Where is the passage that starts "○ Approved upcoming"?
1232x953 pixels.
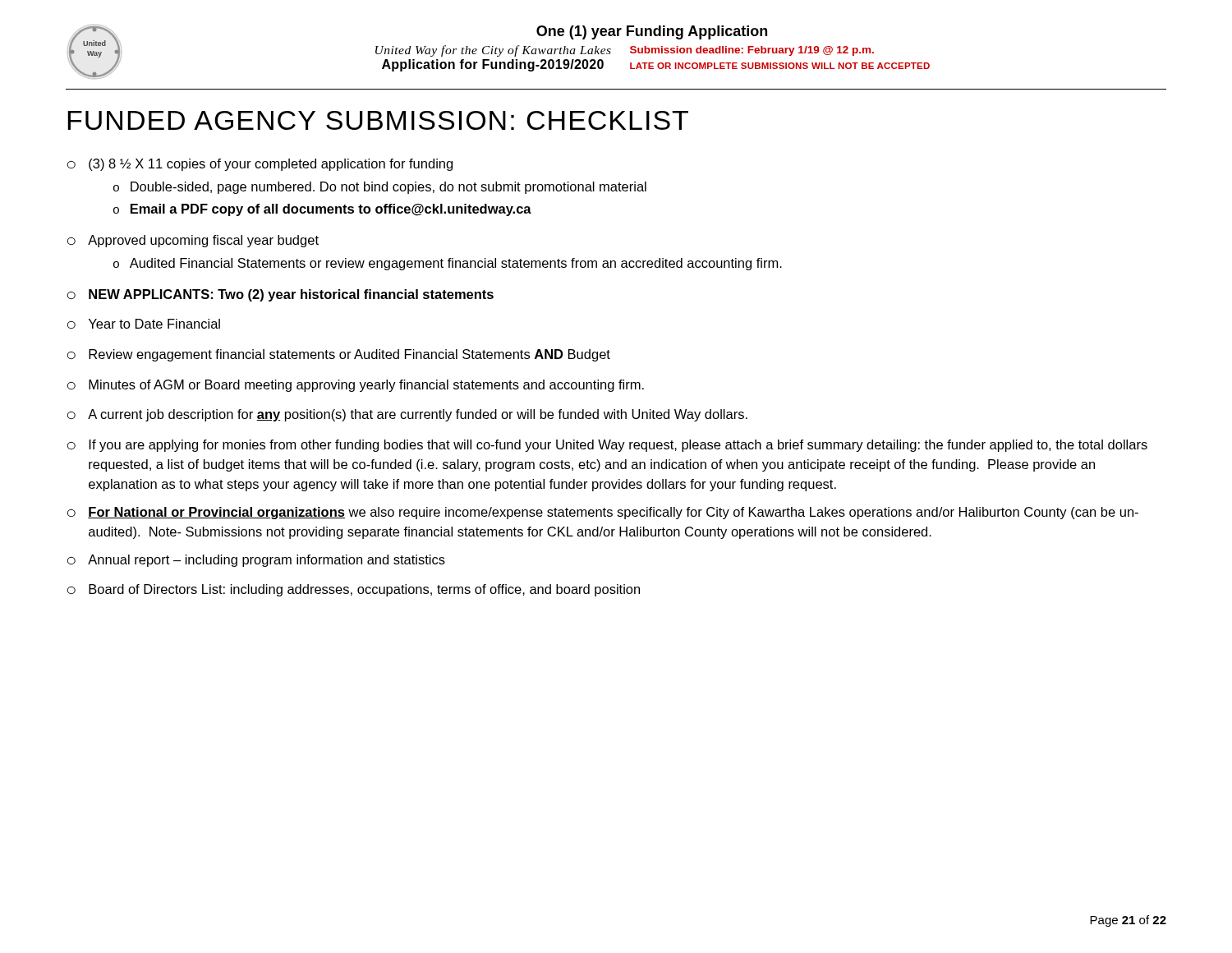(x=616, y=254)
